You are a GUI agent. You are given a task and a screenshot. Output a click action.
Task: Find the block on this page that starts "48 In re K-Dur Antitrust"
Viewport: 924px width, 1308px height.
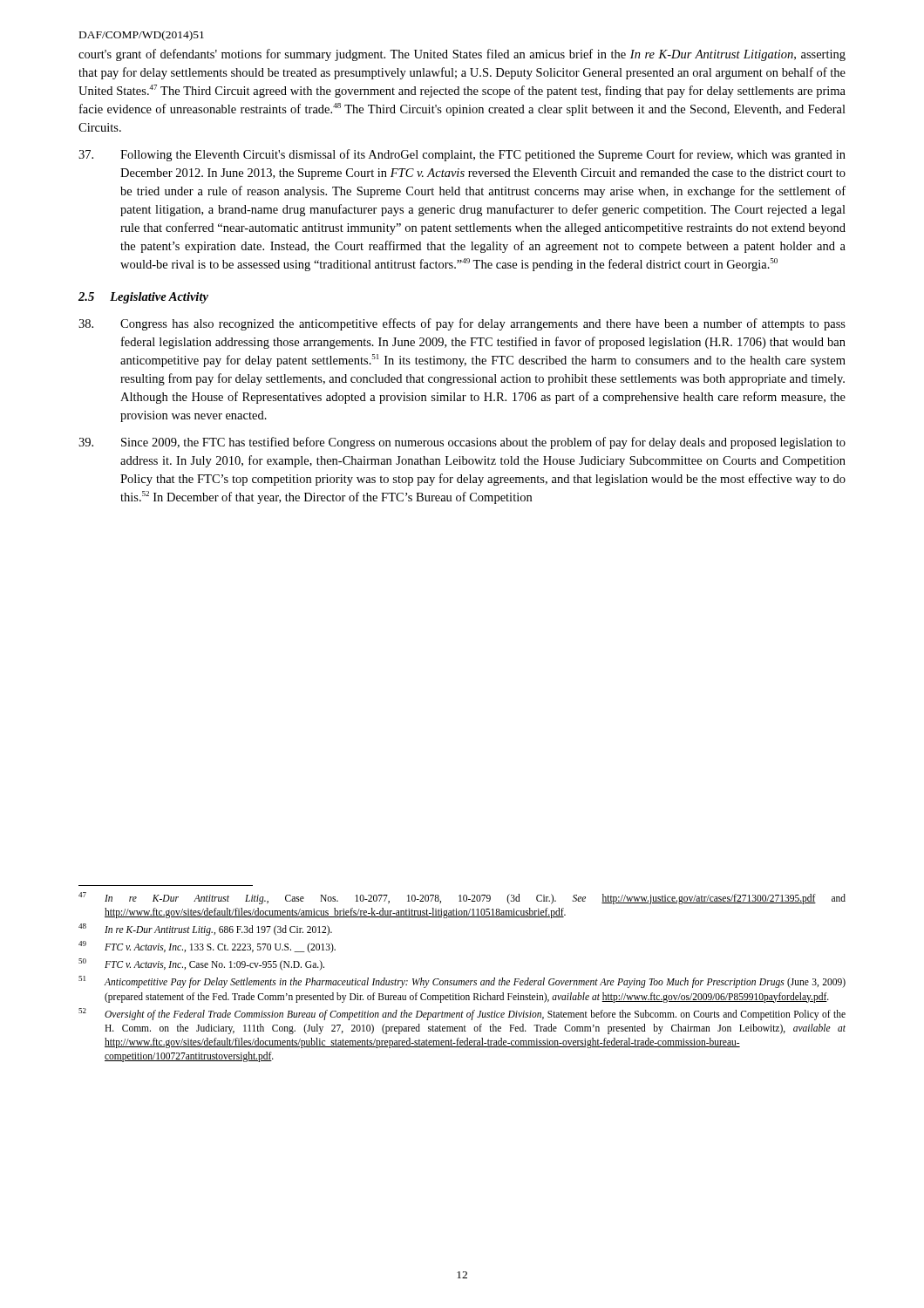pyautogui.click(x=205, y=930)
